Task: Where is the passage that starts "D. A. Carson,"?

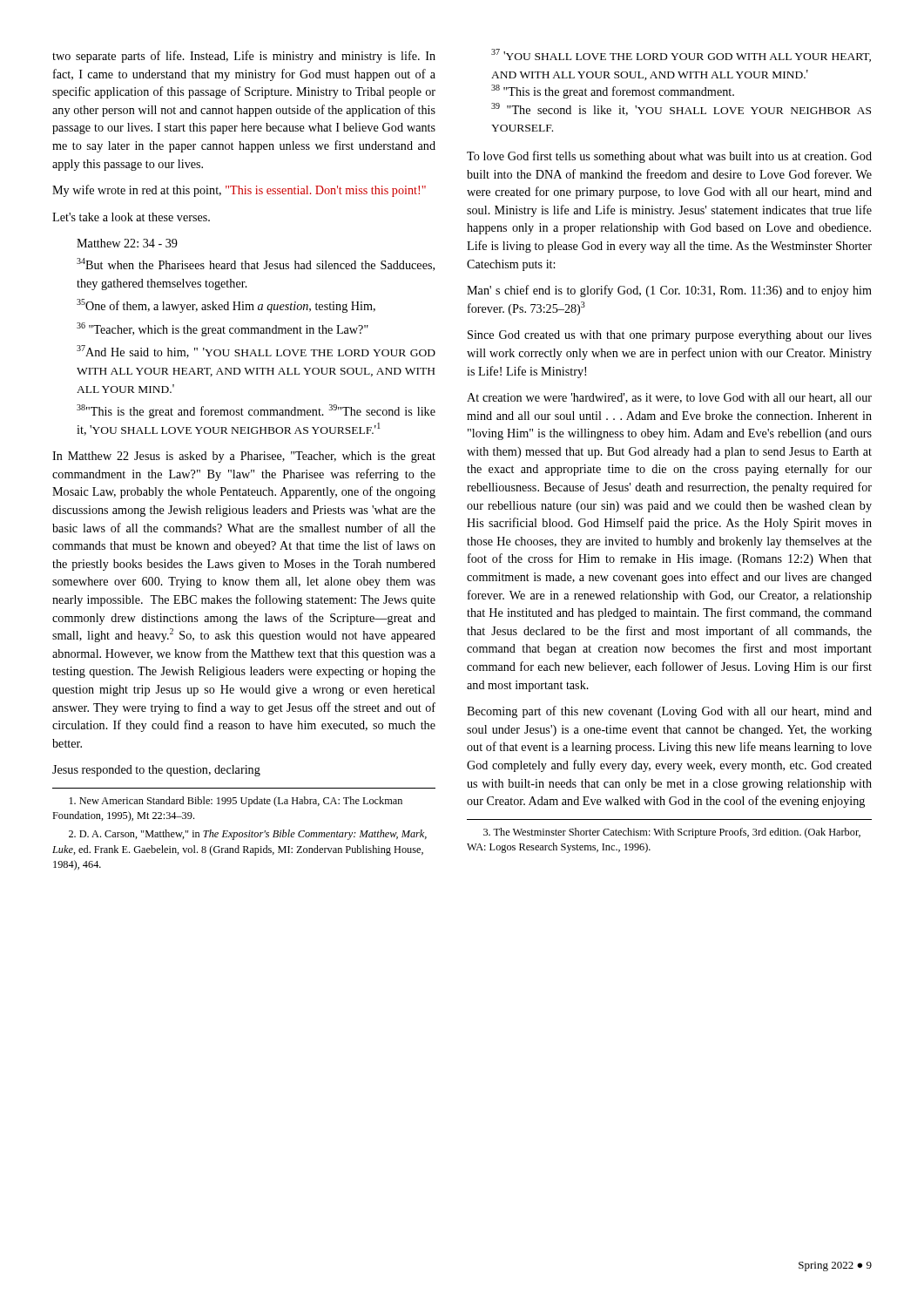Action: coord(240,849)
